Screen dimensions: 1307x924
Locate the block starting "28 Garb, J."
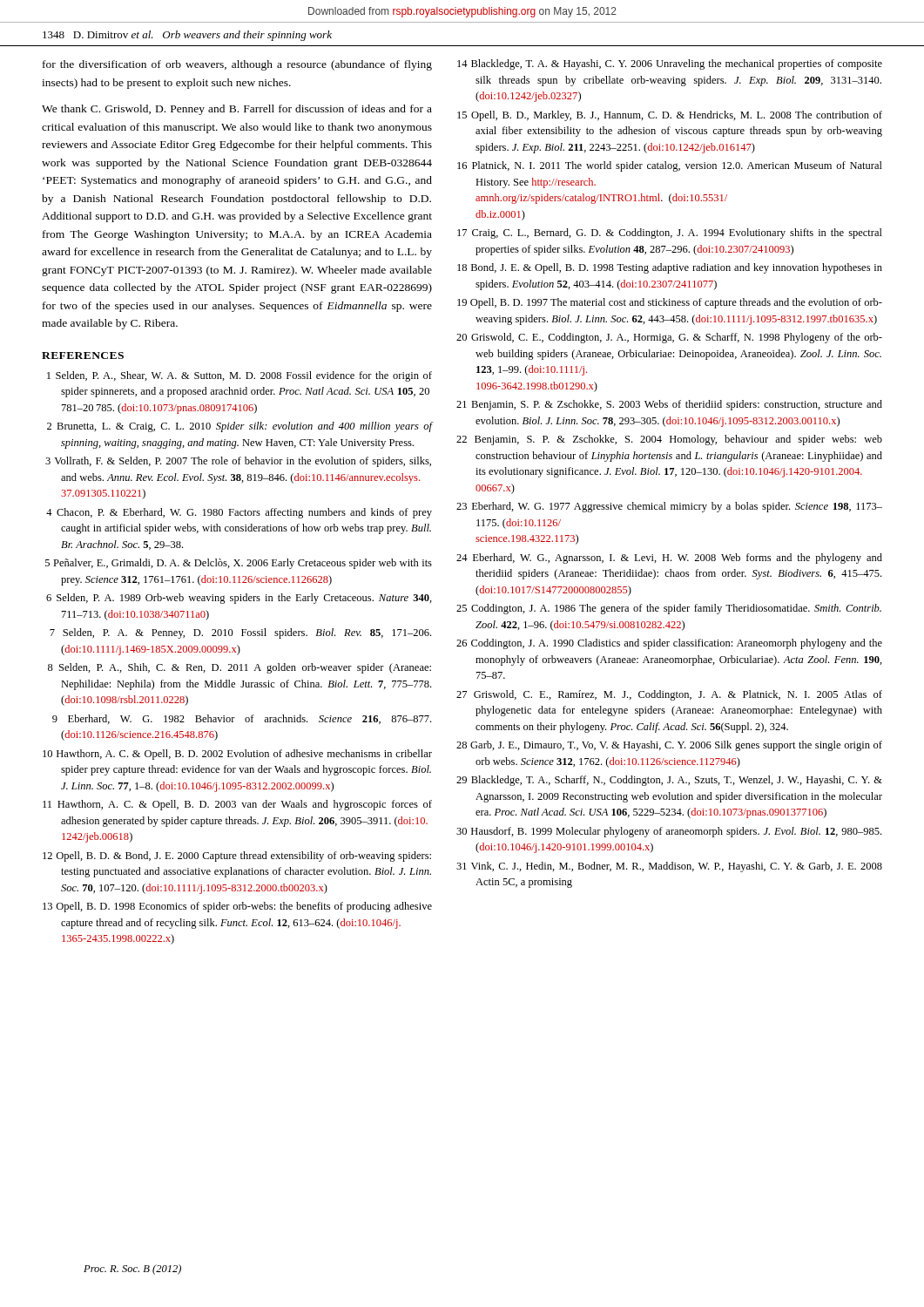pyautogui.click(x=669, y=753)
